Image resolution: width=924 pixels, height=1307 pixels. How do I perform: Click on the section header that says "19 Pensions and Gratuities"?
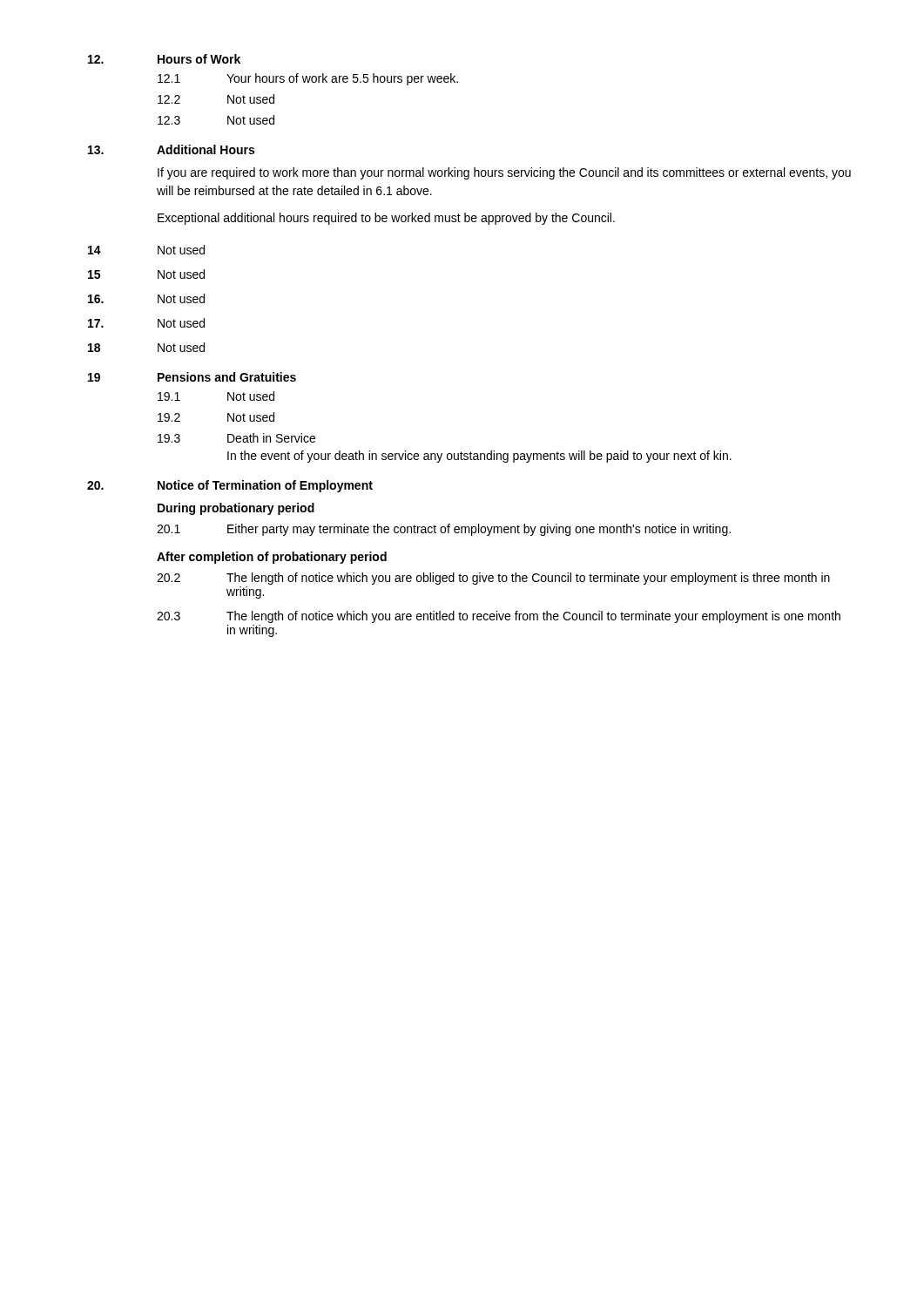[192, 377]
